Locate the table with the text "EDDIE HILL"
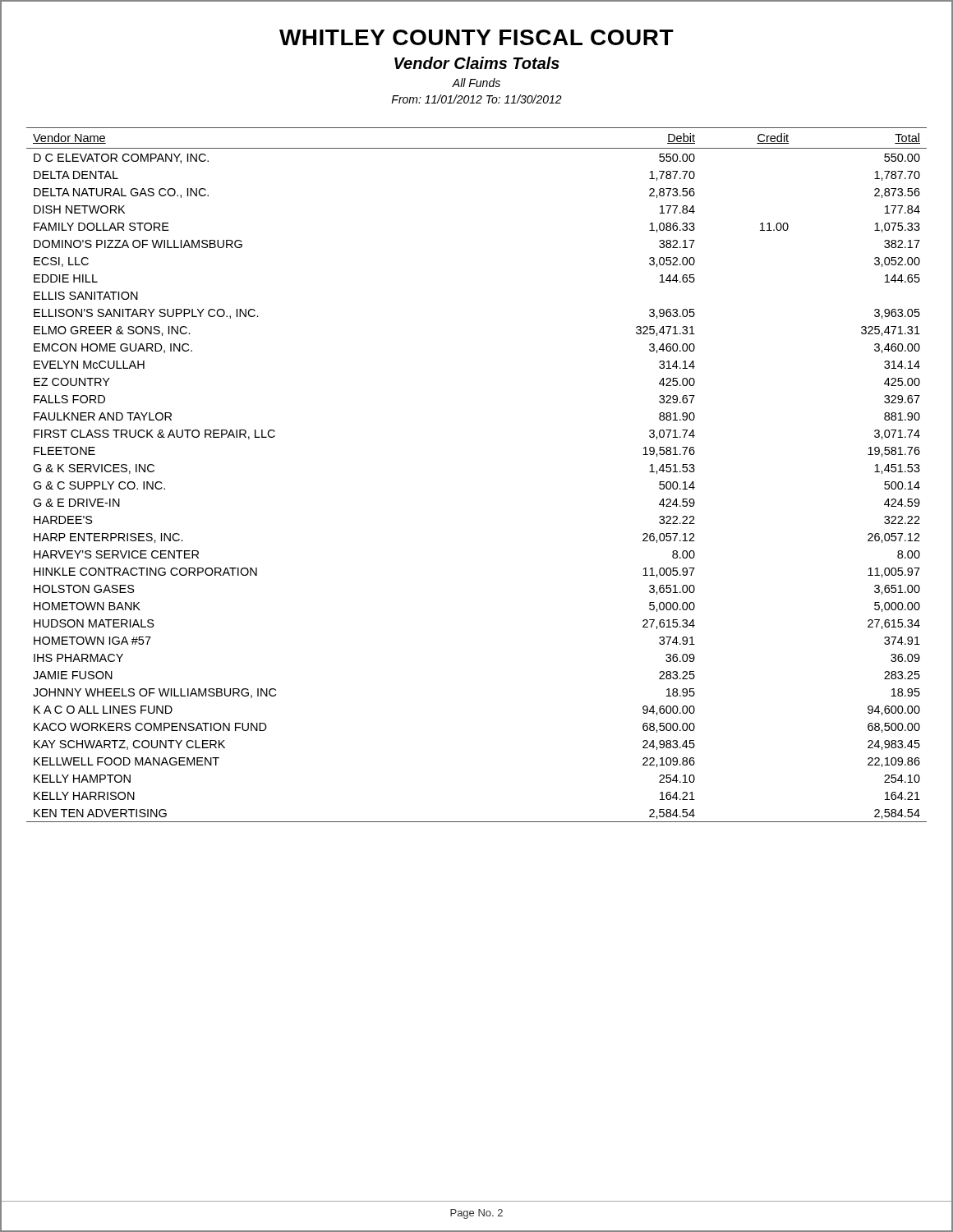The height and width of the screenshot is (1232, 953). tap(476, 475)
